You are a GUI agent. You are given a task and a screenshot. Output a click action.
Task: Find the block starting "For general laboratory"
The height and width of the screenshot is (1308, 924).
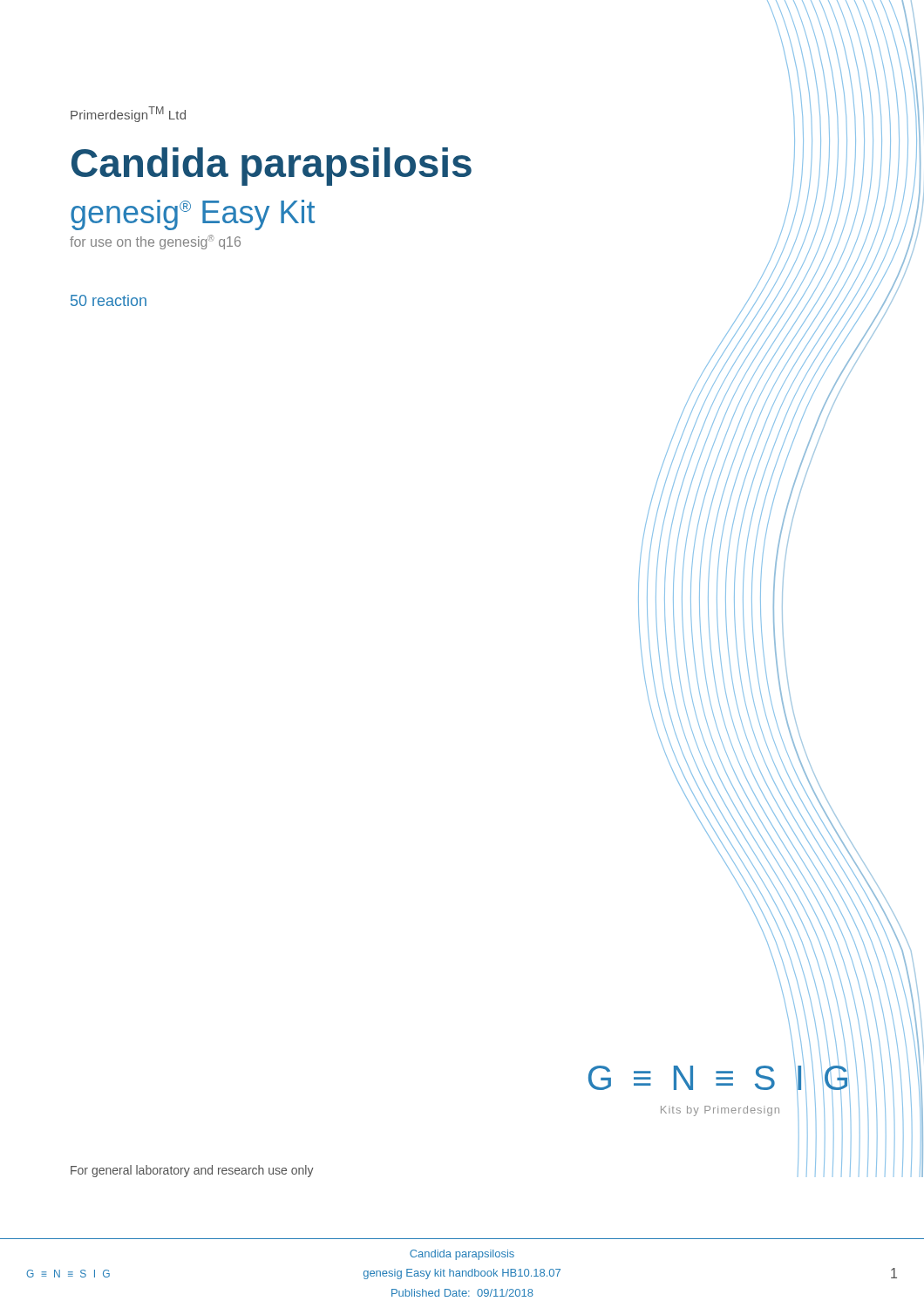(191, 1170)
